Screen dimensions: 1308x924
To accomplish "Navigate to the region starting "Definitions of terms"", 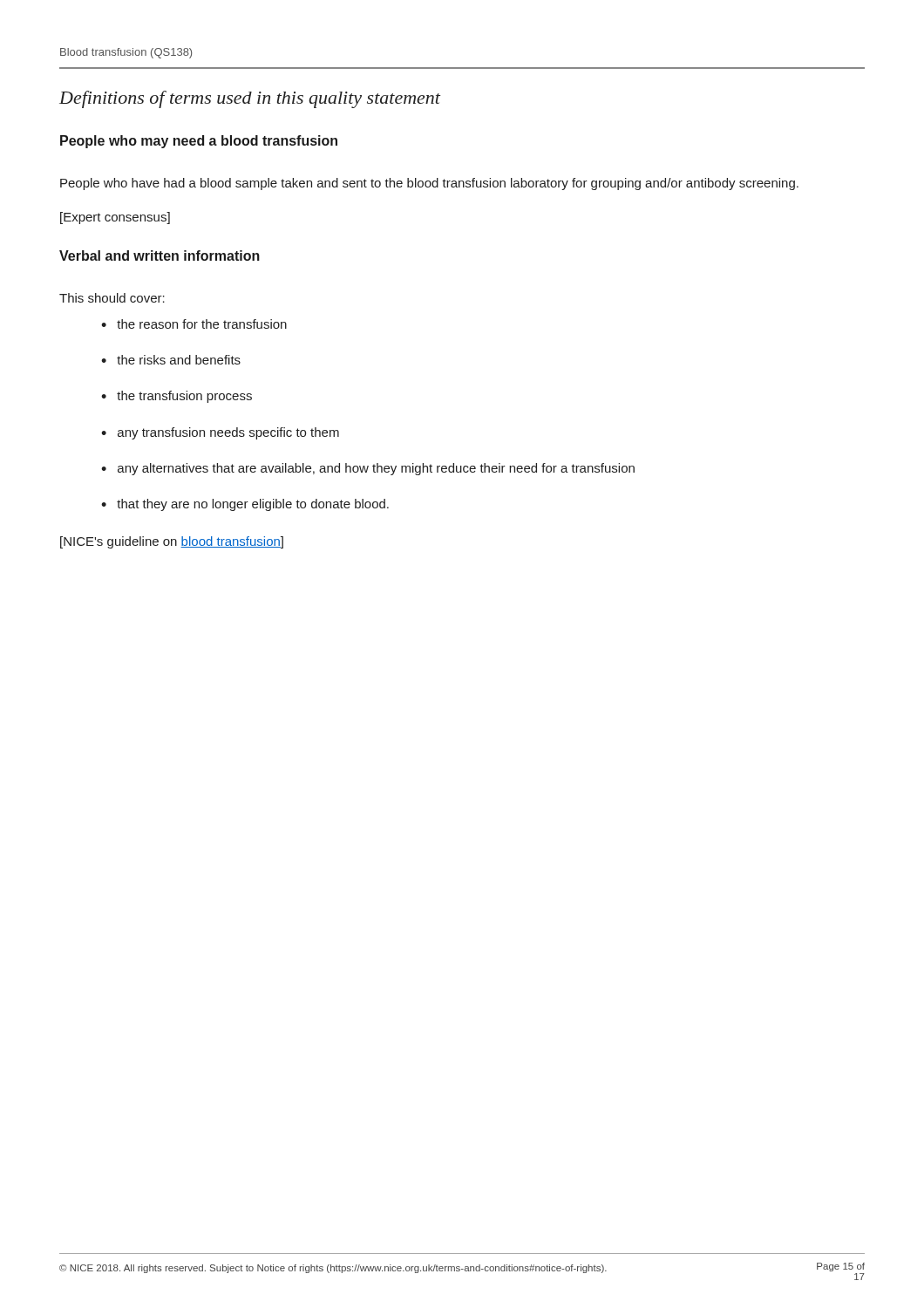I will pos(250,99).
